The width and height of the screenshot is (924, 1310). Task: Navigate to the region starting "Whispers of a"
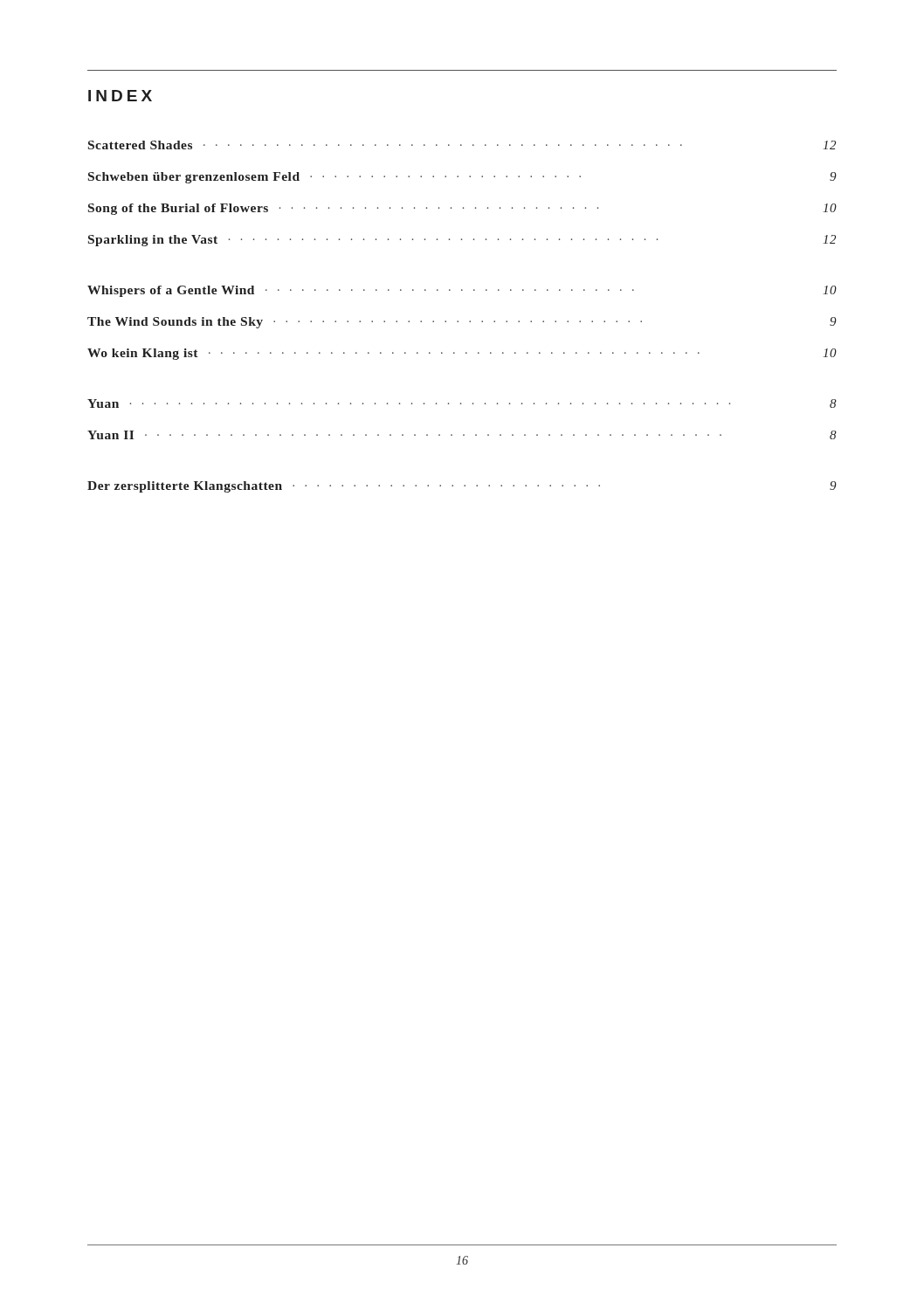click(x=462, y=290)
